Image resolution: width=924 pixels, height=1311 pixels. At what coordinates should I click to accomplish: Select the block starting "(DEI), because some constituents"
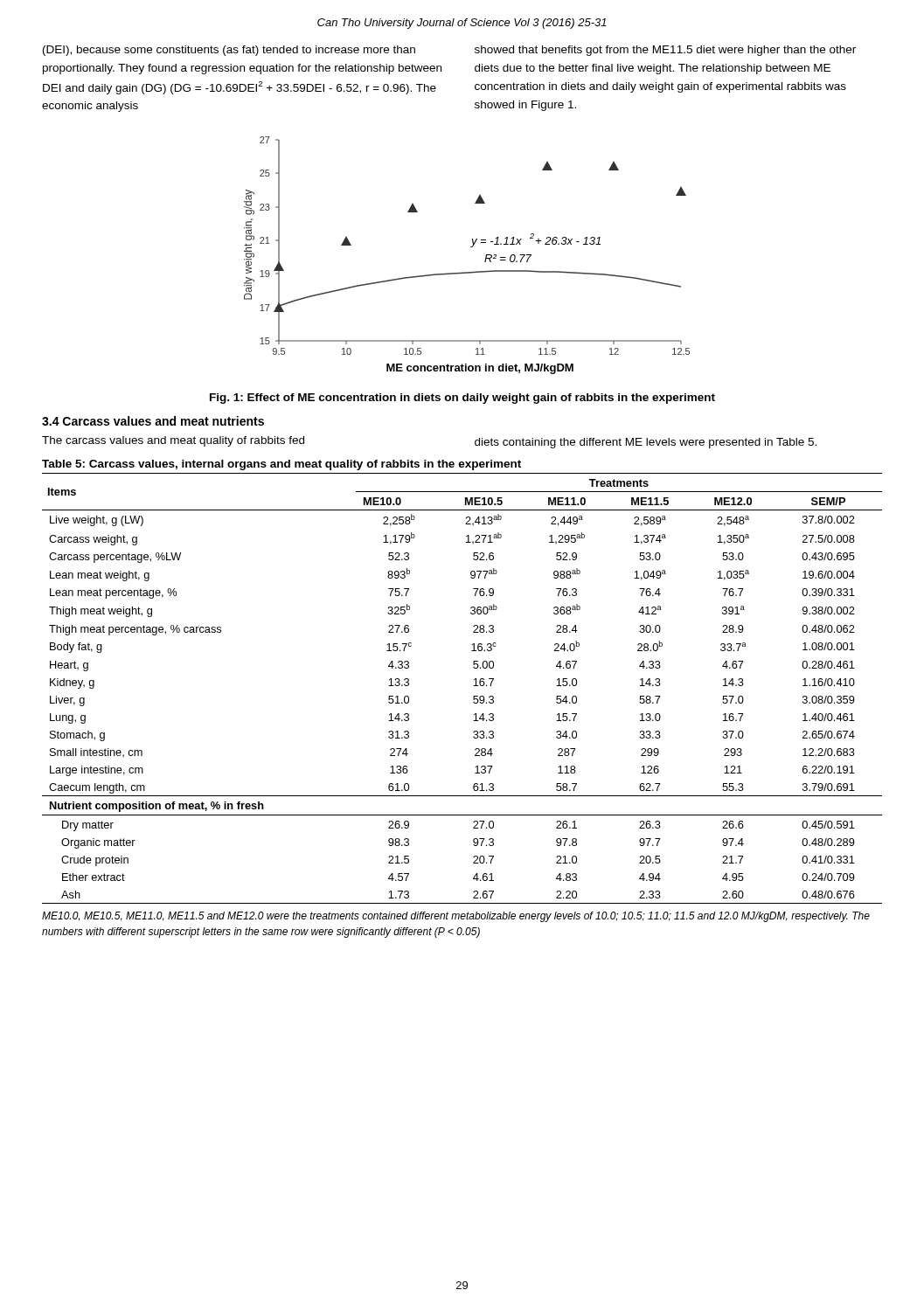pos(242,77)
